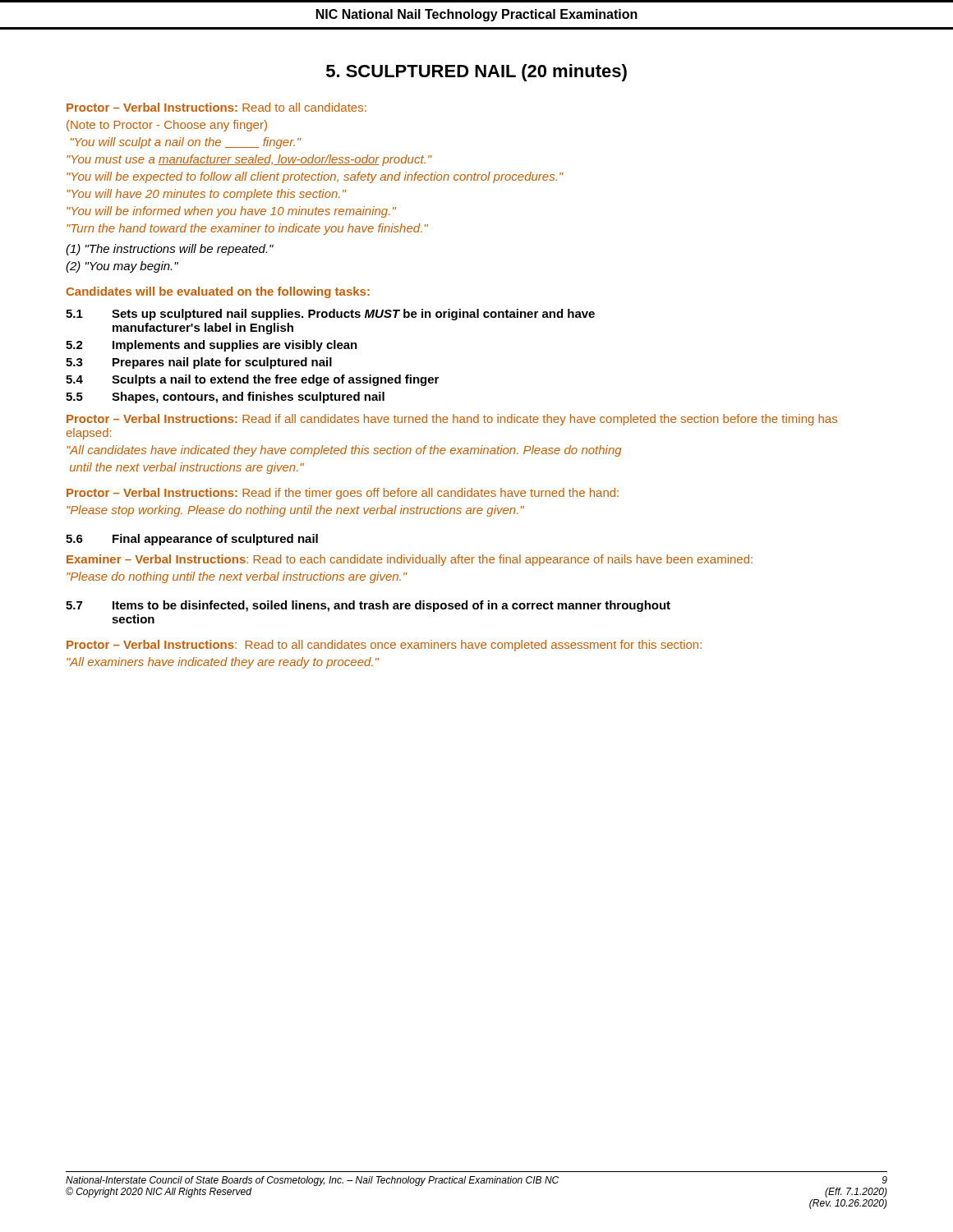Navigate to the element starting "Candidates will be"
This screenshot has width=953, height=1232.
(218, 291)
